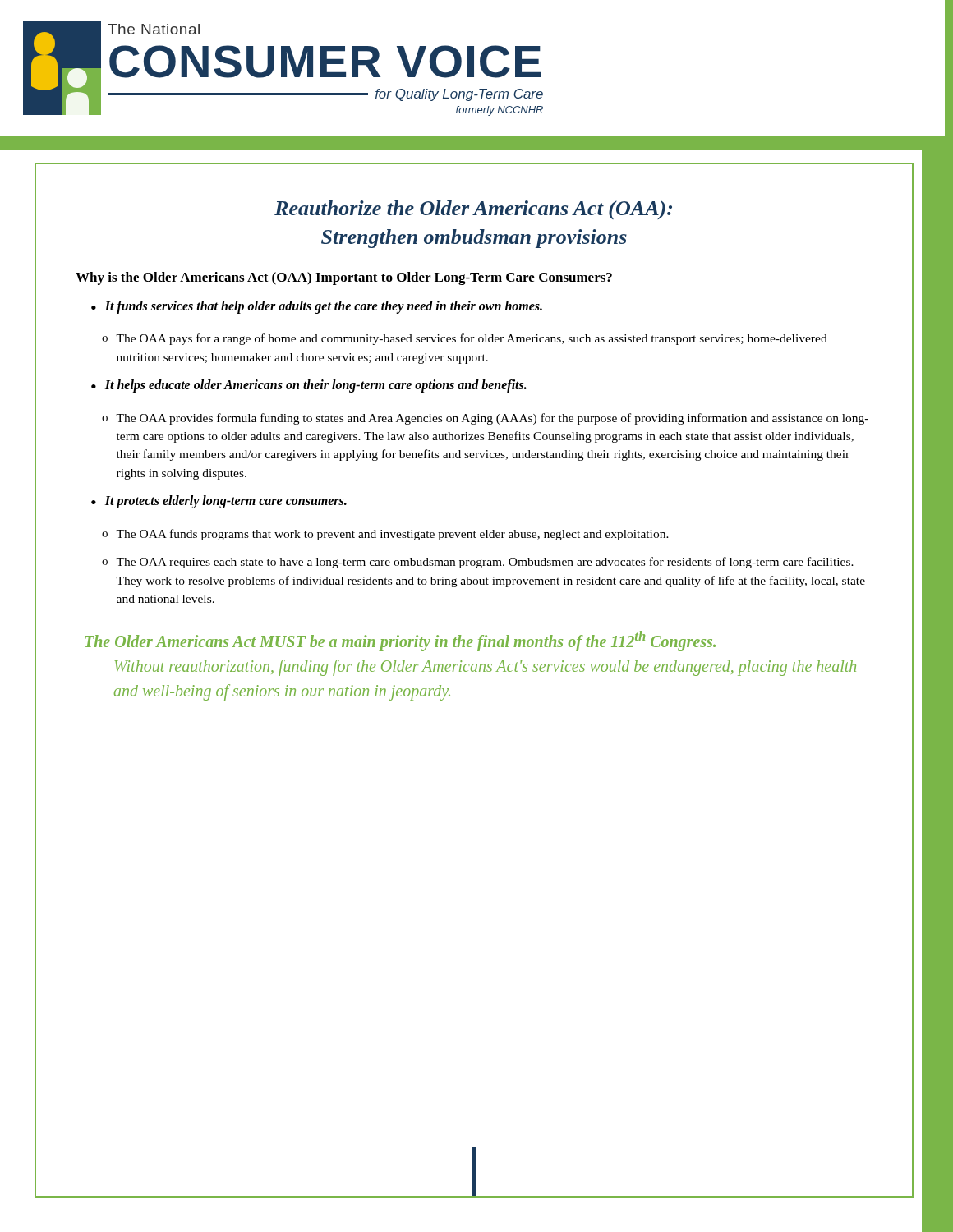Point to the block starting "The Older Americans Act MUST be a main"
Image resolution: width=953 pixels, height=1232 pixels.
[478, 666]
